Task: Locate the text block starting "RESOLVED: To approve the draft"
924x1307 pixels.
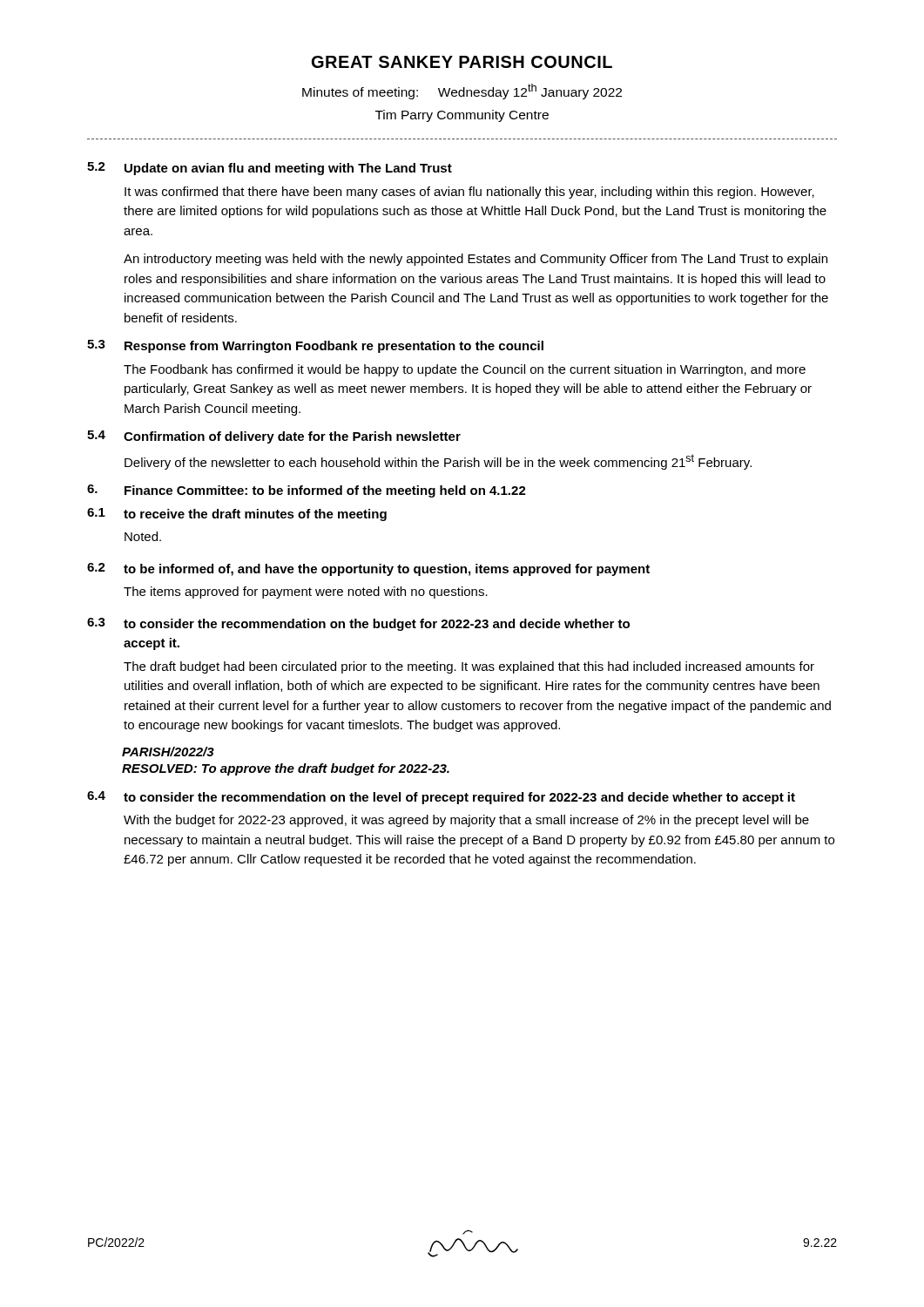Action: coord(286,768)
